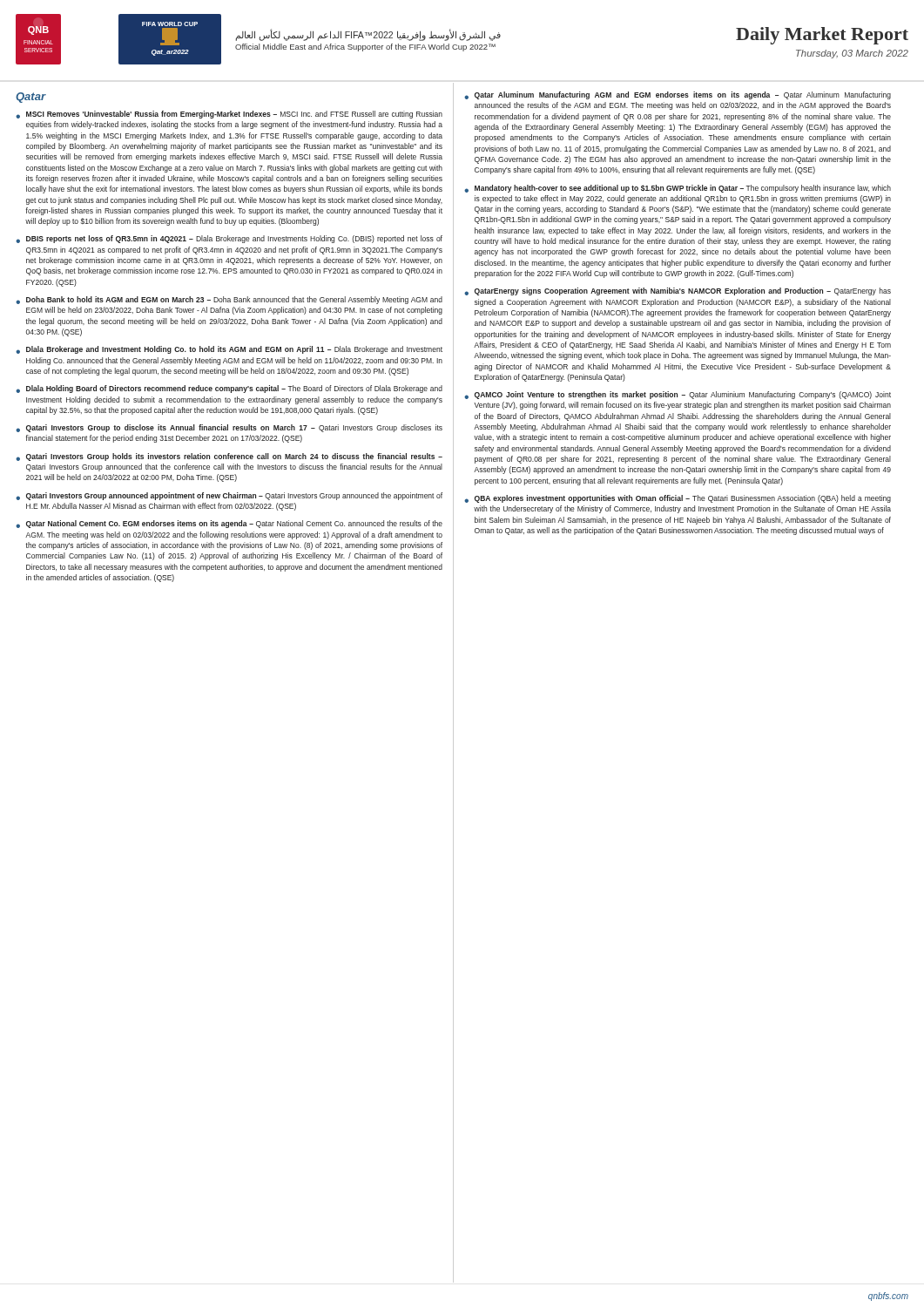Click the passage that begins "• Qatar Aluminum Manufacturing AGM and EGM"
This screenshot has width=924, height=1307.
[678, 133]
